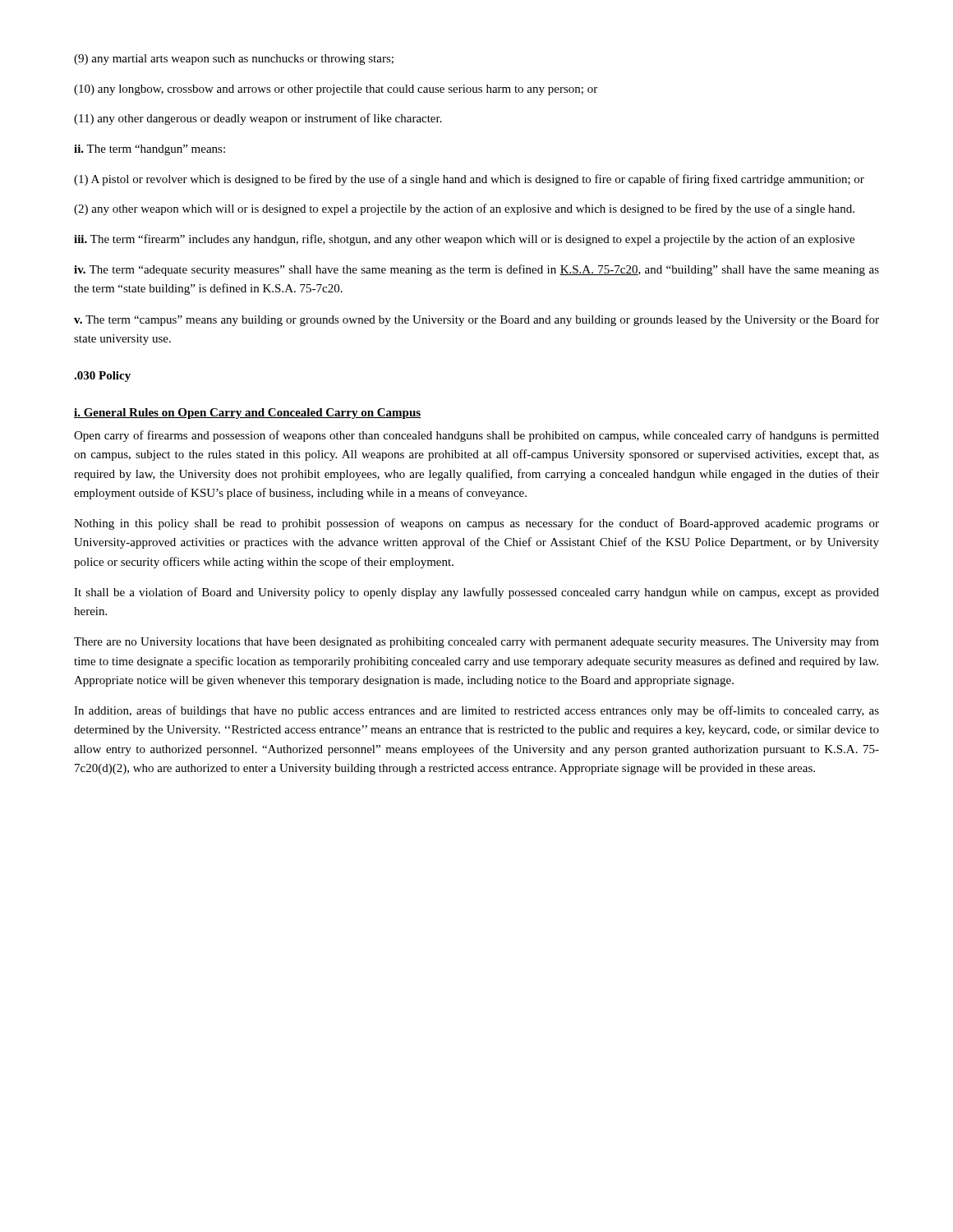Viewport: 953px width, 1232px height.
Task: Where does it say "ii. The term “handgun” means:"?
Action: 150,148
